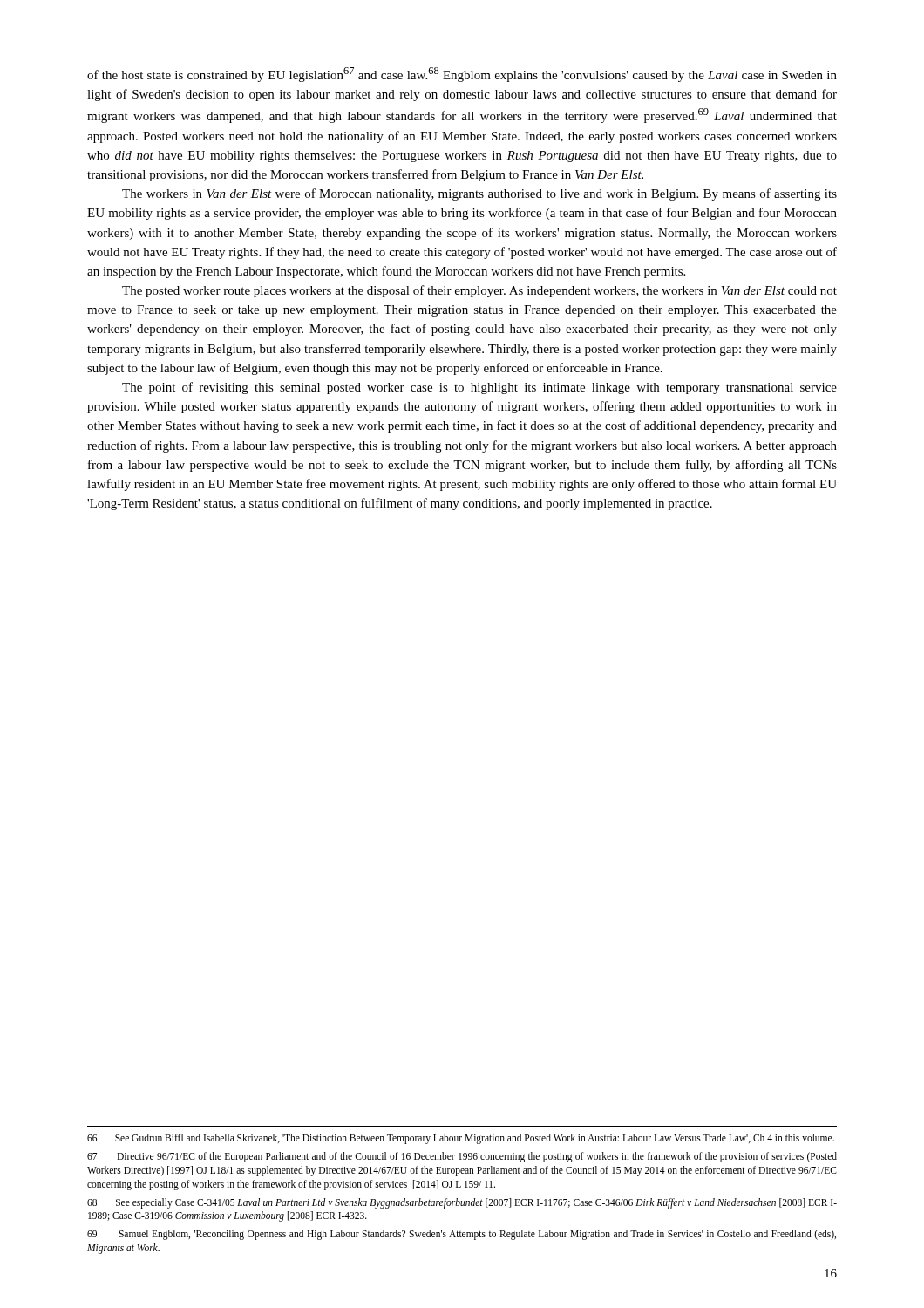This screenshot has height=1308, width=924.
Task: Click on the region starting "of the host state is constrained by"
Action: tap(462, 123)
